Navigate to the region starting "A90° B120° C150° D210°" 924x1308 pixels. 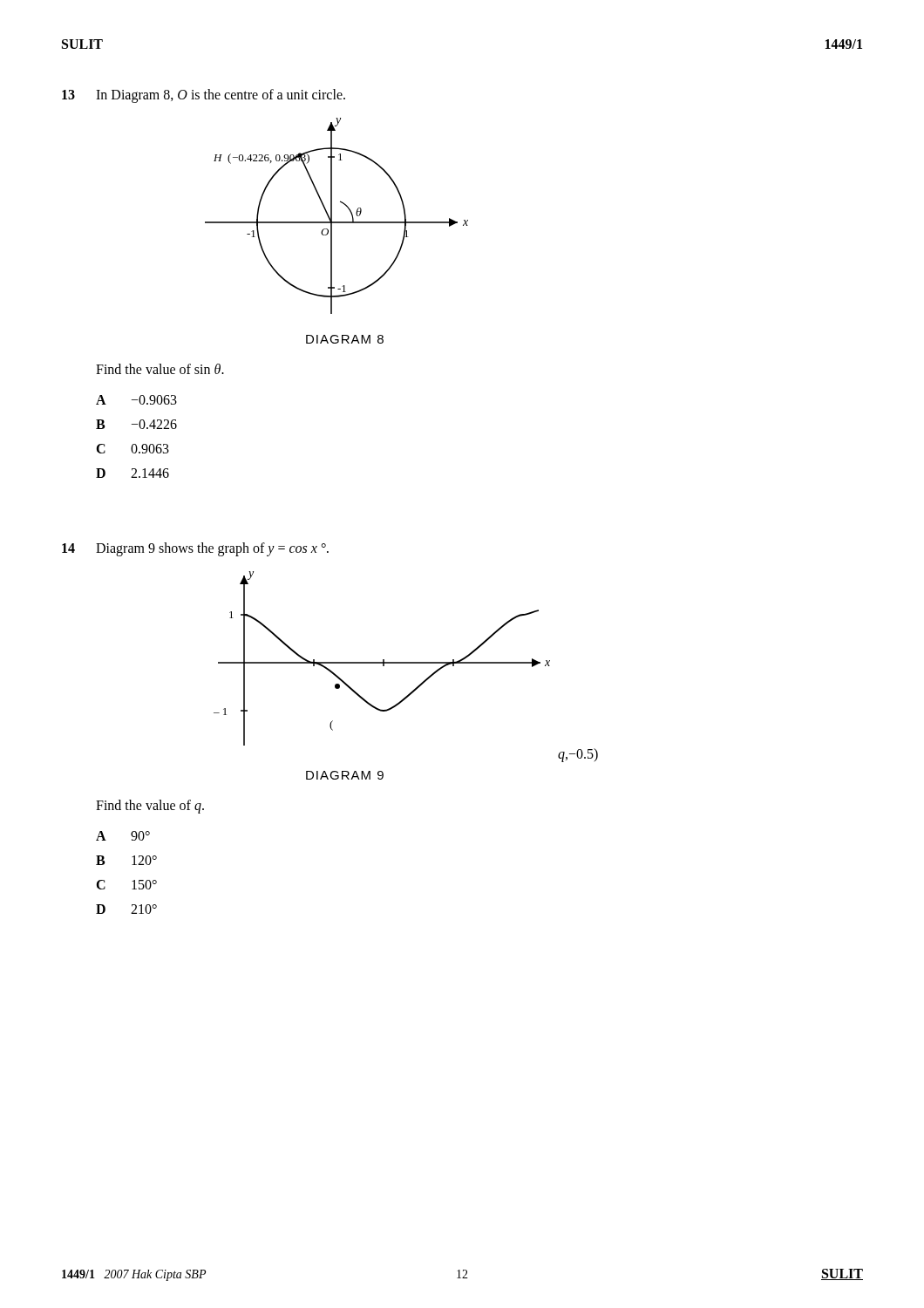(x=127, y=873)
